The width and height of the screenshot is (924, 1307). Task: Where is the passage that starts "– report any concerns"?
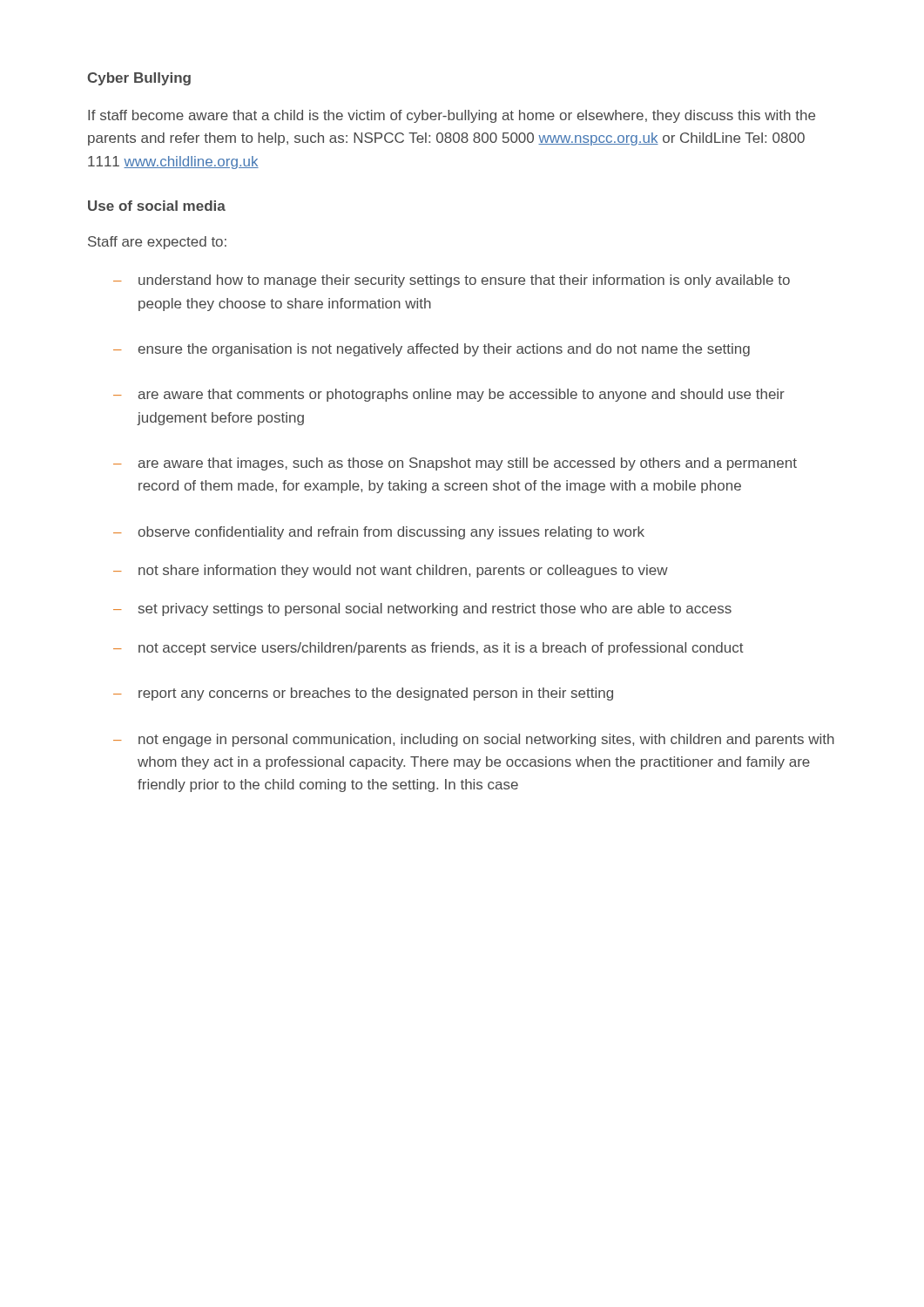[364, 694]
